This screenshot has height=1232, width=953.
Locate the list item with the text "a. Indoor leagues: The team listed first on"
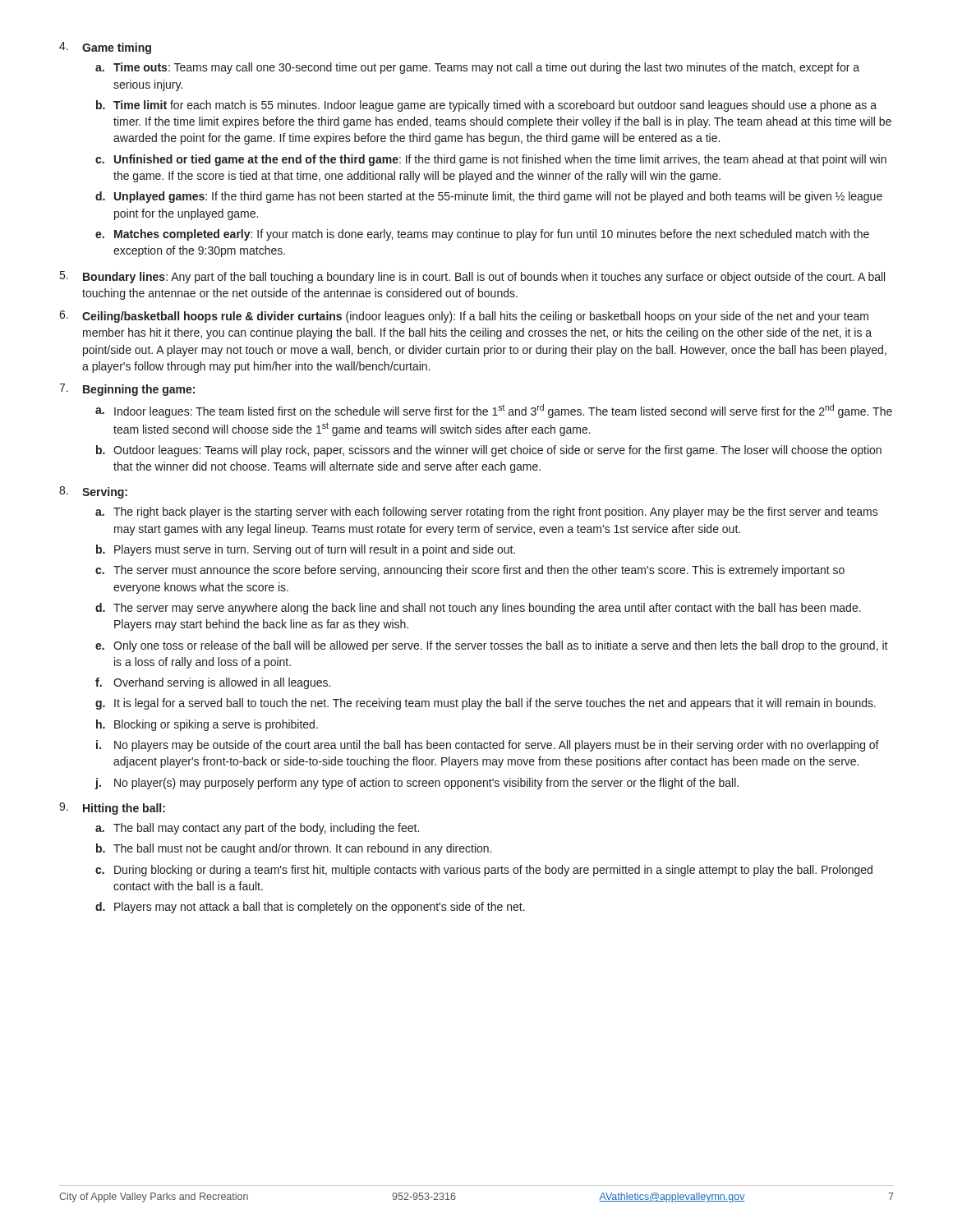pos(495,419)
